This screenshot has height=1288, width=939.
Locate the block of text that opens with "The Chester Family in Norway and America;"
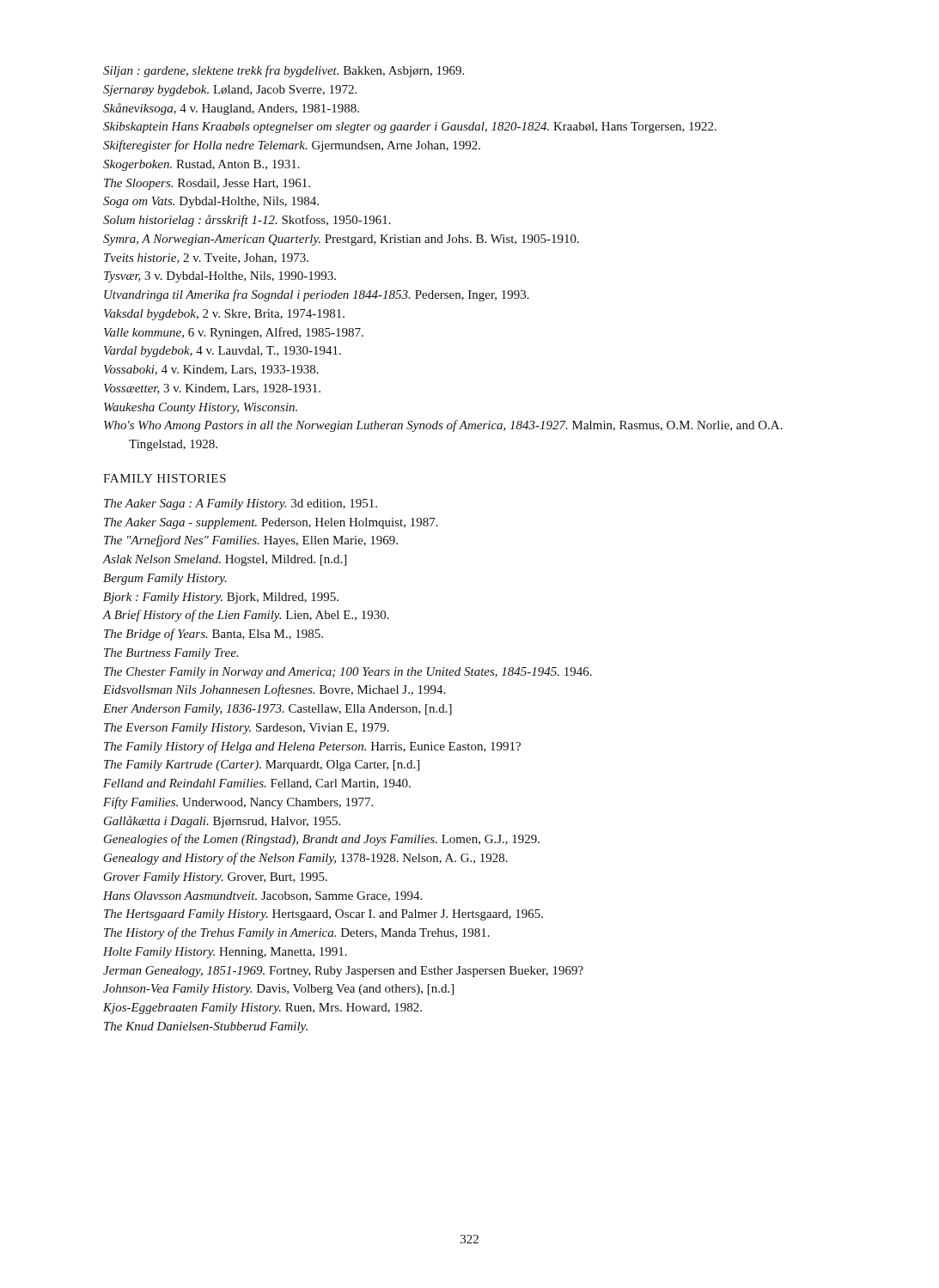(470, 672)
